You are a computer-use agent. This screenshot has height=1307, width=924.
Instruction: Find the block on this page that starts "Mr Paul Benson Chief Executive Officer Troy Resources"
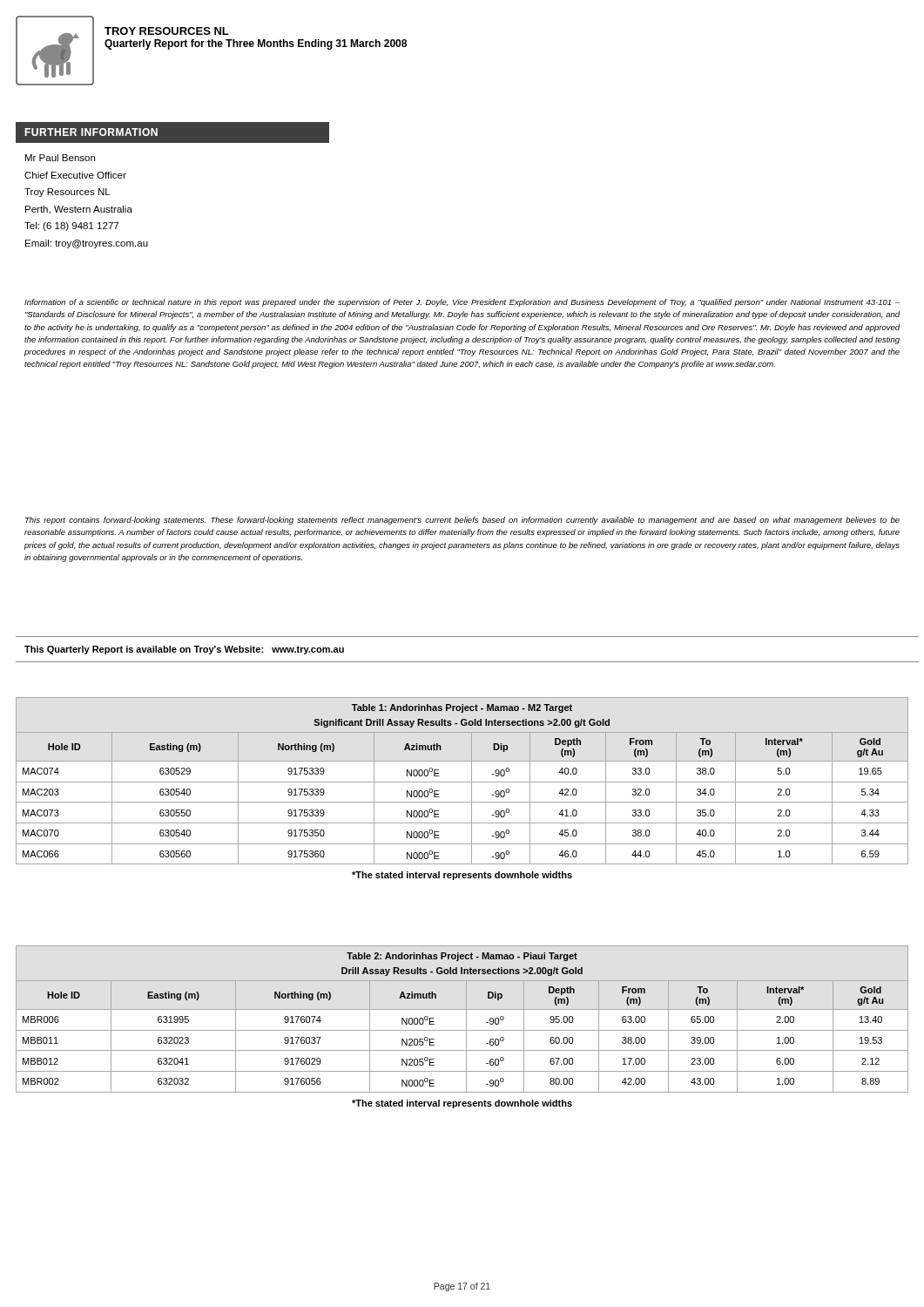coord(86,200)
